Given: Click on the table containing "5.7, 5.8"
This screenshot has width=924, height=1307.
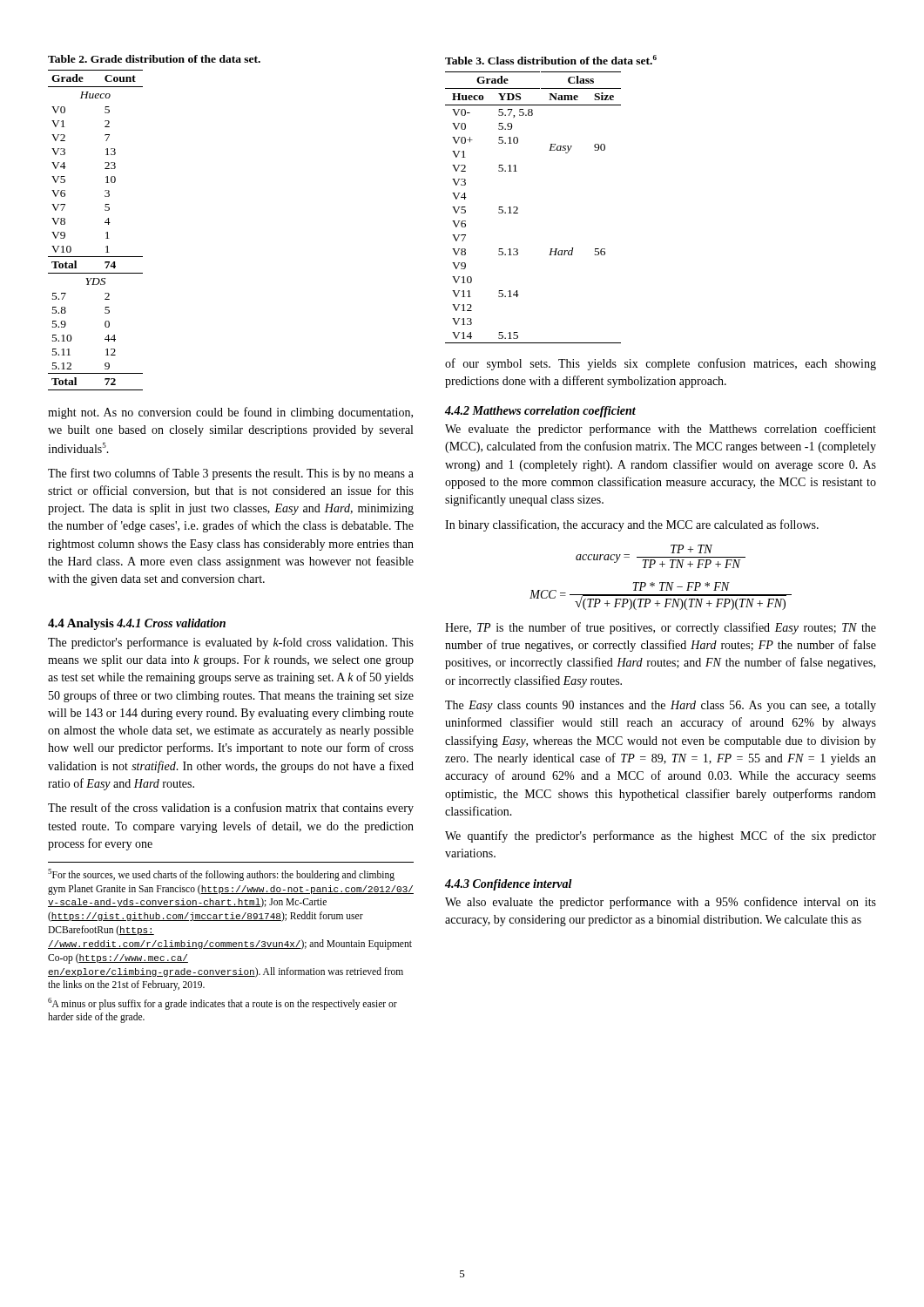Looking at the screenshot, I should [x=661, y=207].
